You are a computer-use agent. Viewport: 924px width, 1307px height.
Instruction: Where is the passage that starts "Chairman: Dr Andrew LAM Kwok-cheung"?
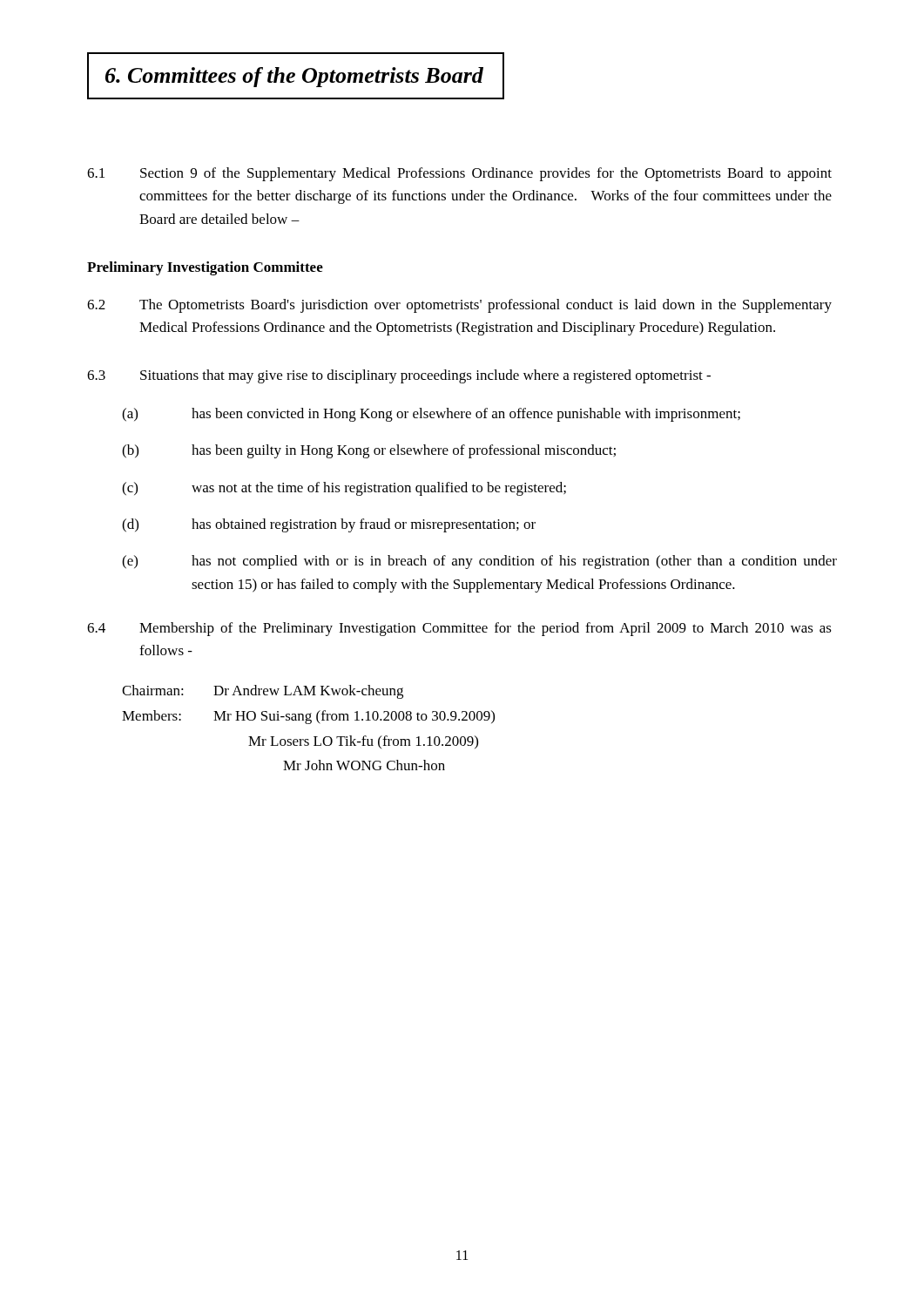[x=479, y=729]
